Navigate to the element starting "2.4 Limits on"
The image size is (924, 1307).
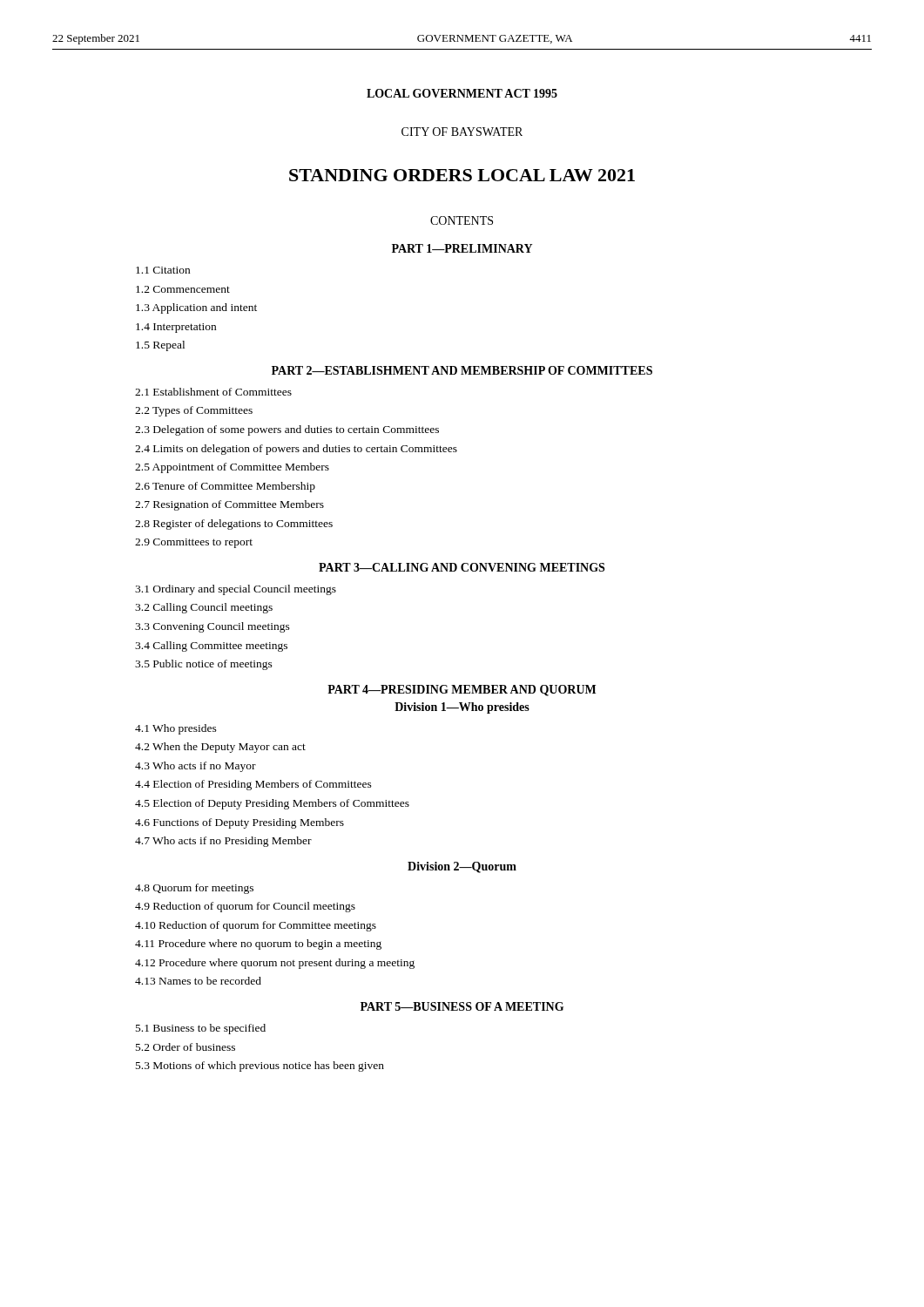pyautogui.click(x=296, y=448)
